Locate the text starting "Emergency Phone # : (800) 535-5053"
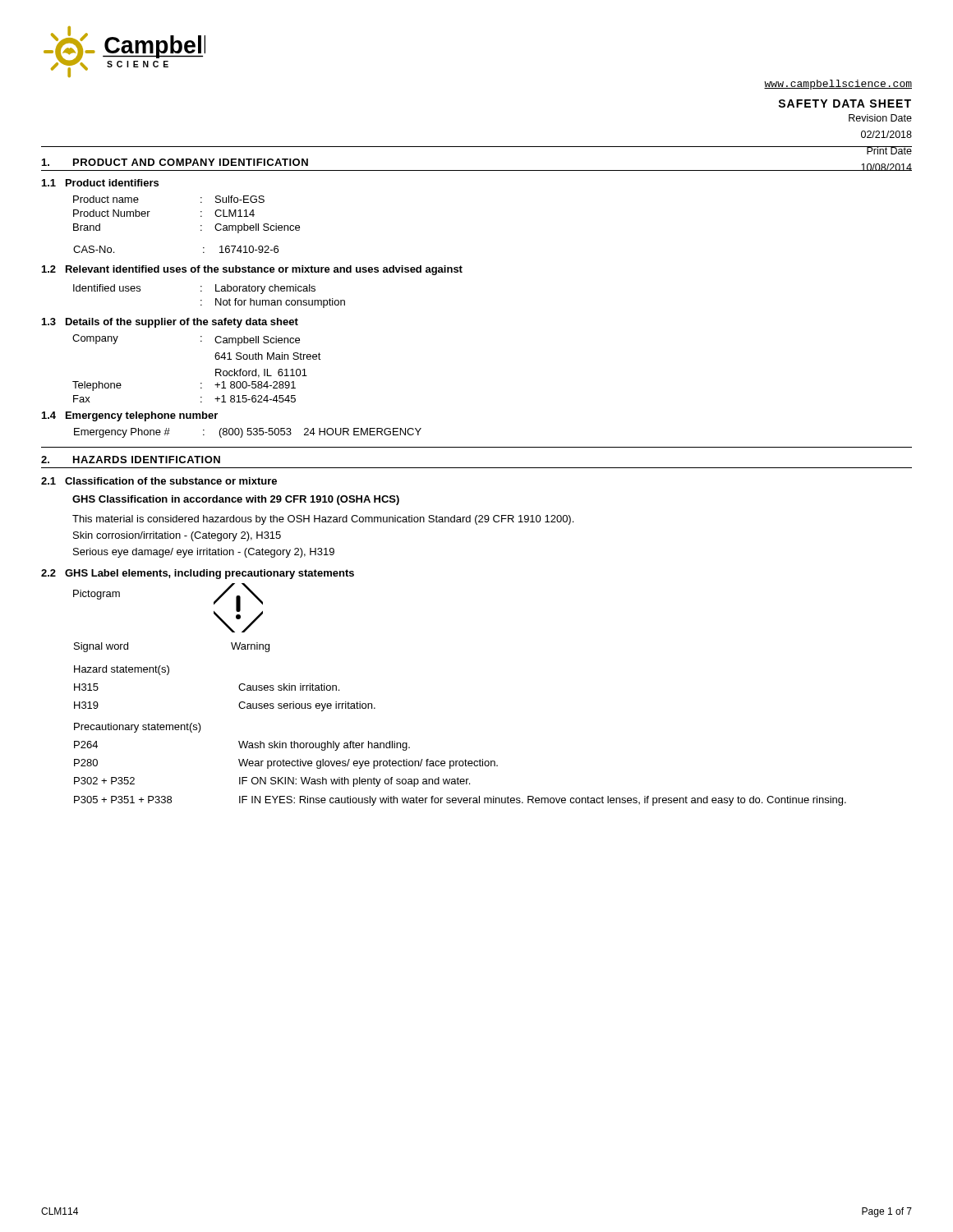Image resolution: width=953 pixels, height=1232 pixels. (247, 432)
